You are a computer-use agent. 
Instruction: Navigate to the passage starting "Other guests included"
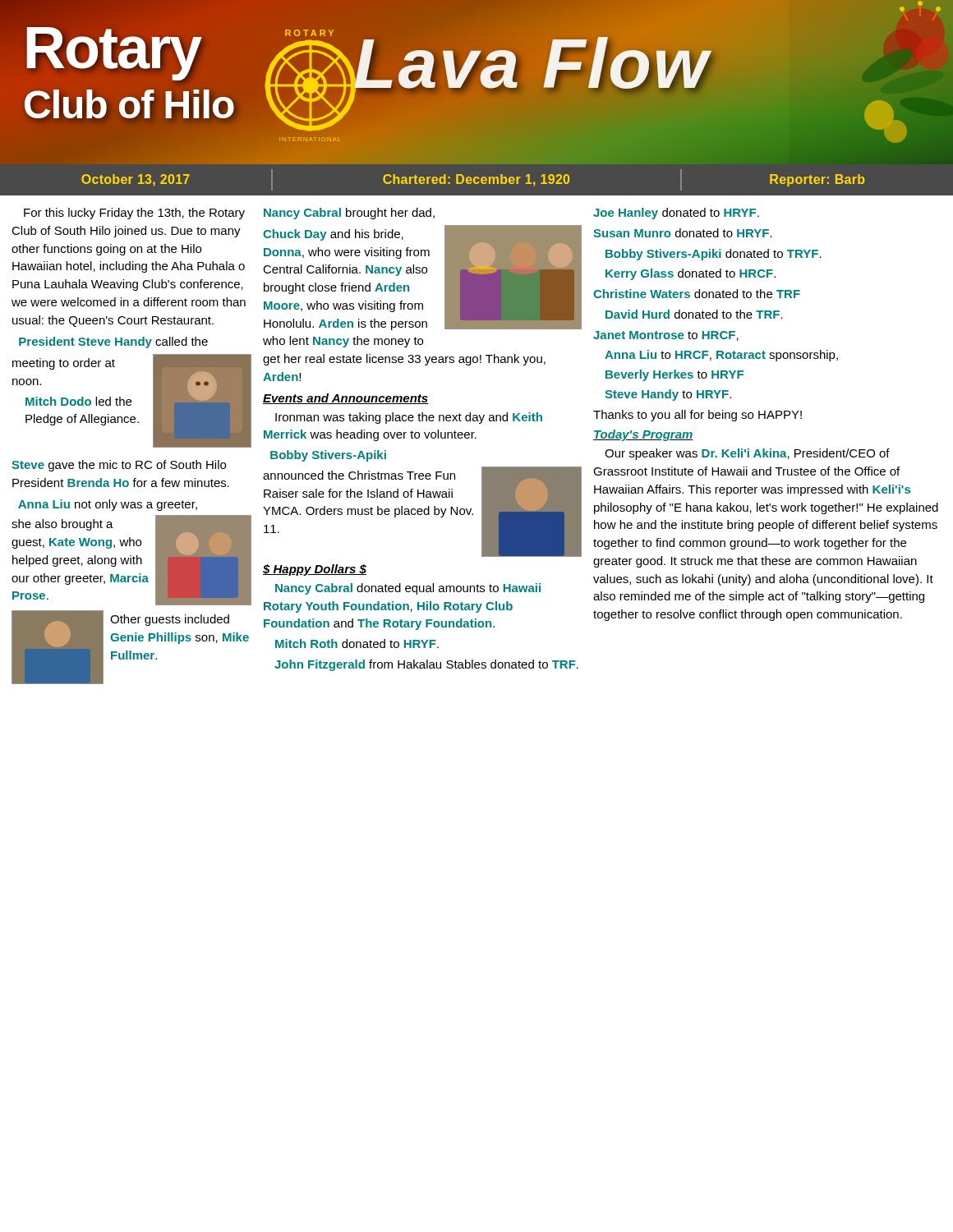131,637
